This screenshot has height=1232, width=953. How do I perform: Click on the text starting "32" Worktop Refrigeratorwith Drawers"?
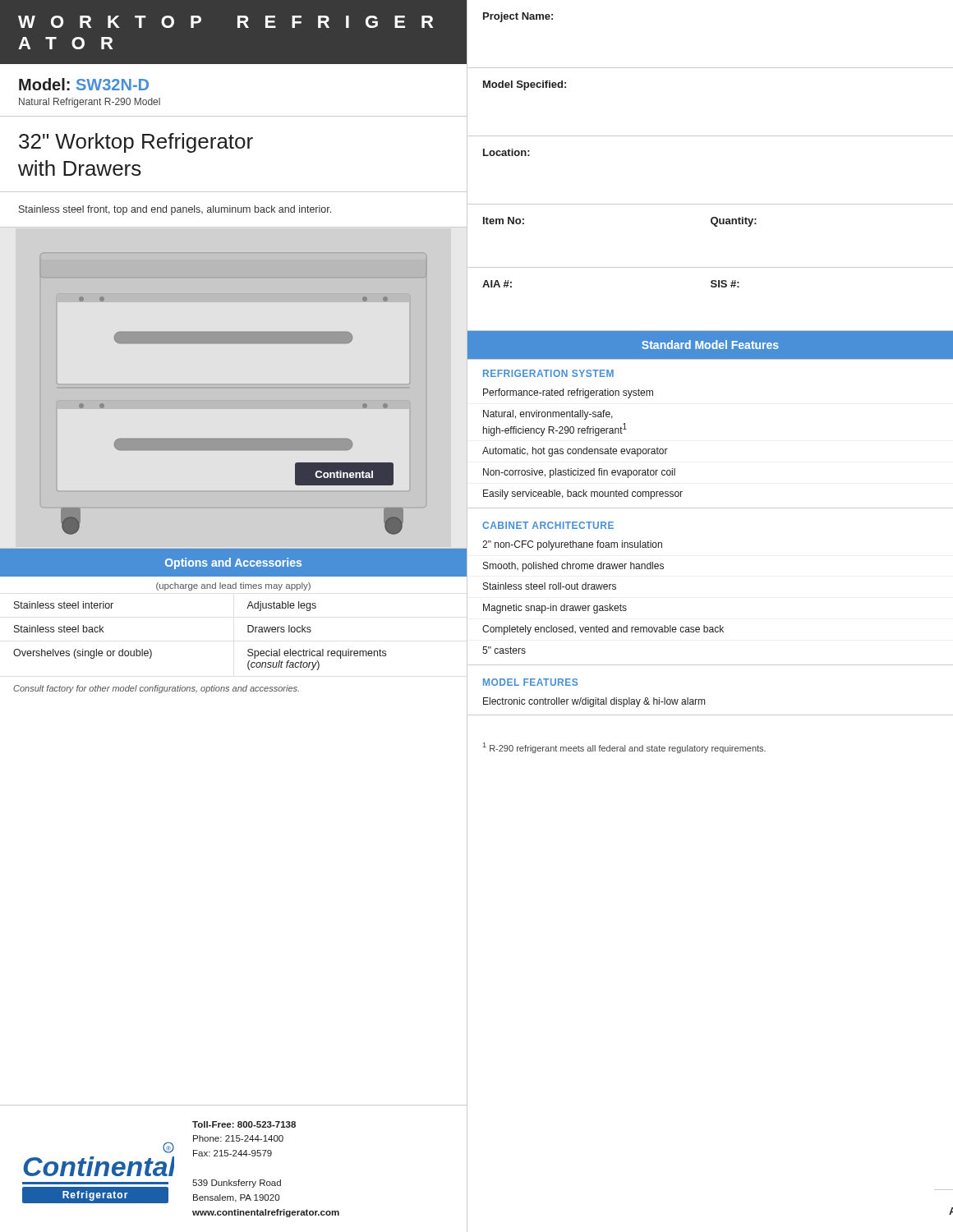233,155
